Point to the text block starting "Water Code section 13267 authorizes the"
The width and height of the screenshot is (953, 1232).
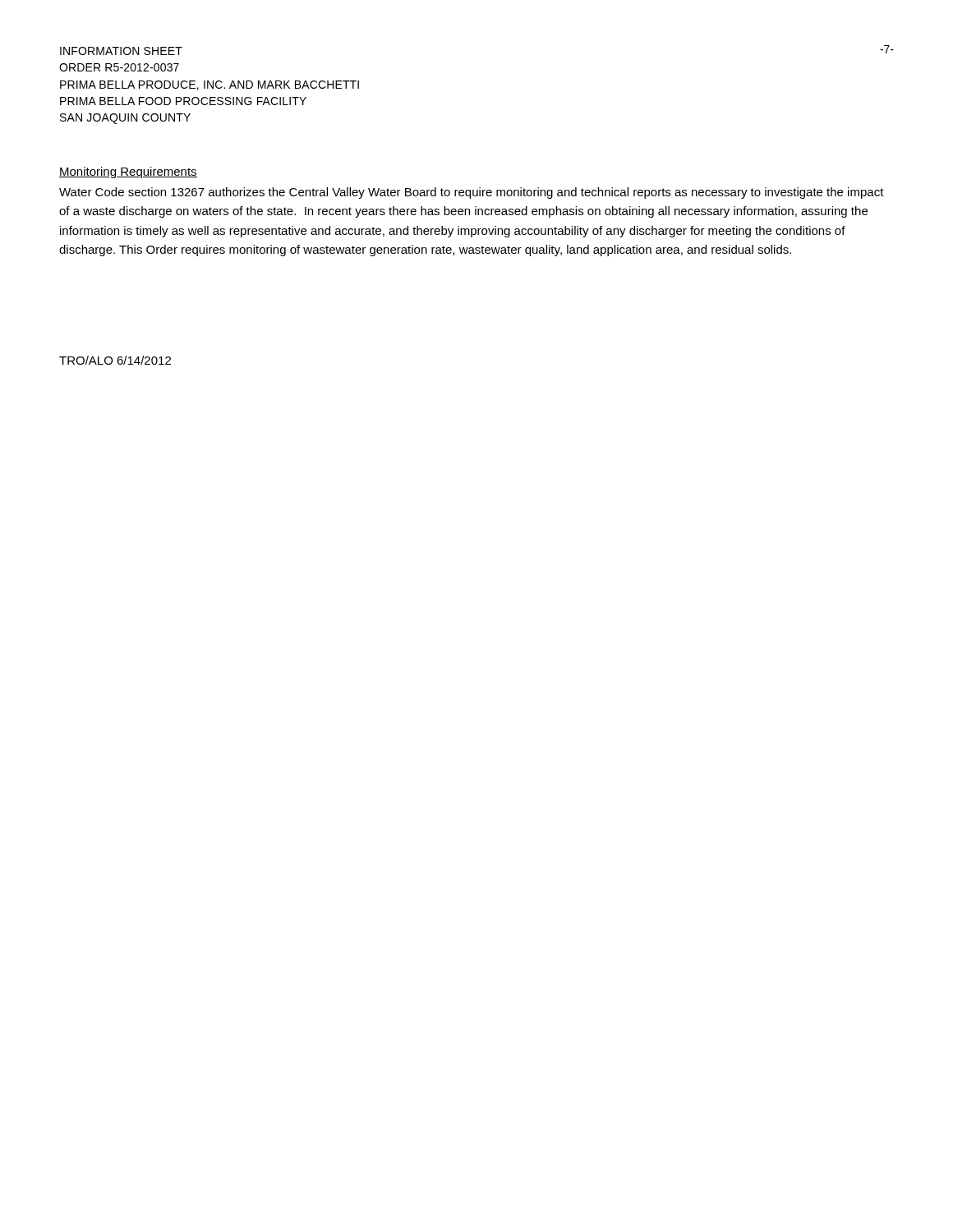point(471,220)
